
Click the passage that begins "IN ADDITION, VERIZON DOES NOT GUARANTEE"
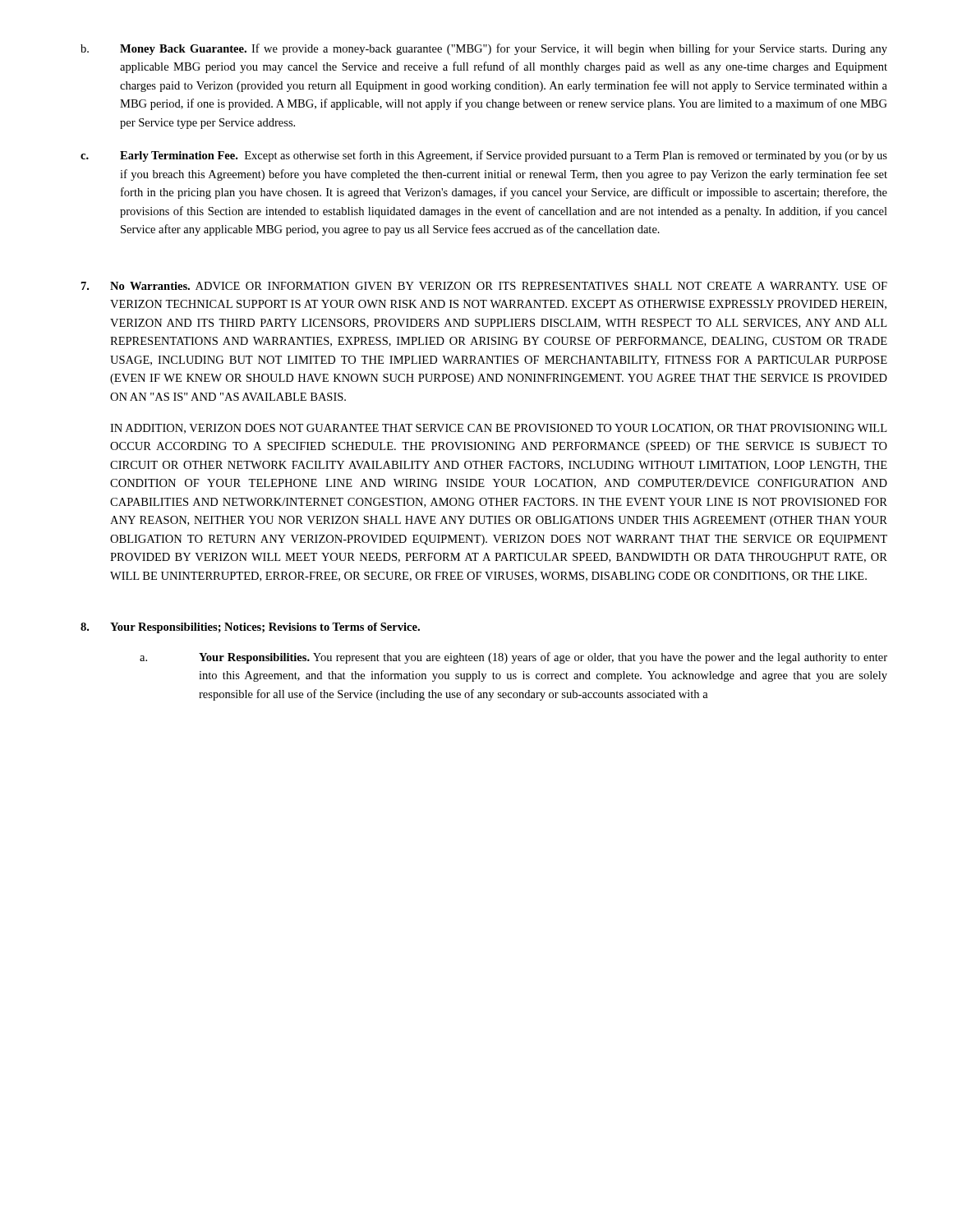pos(499,502)
